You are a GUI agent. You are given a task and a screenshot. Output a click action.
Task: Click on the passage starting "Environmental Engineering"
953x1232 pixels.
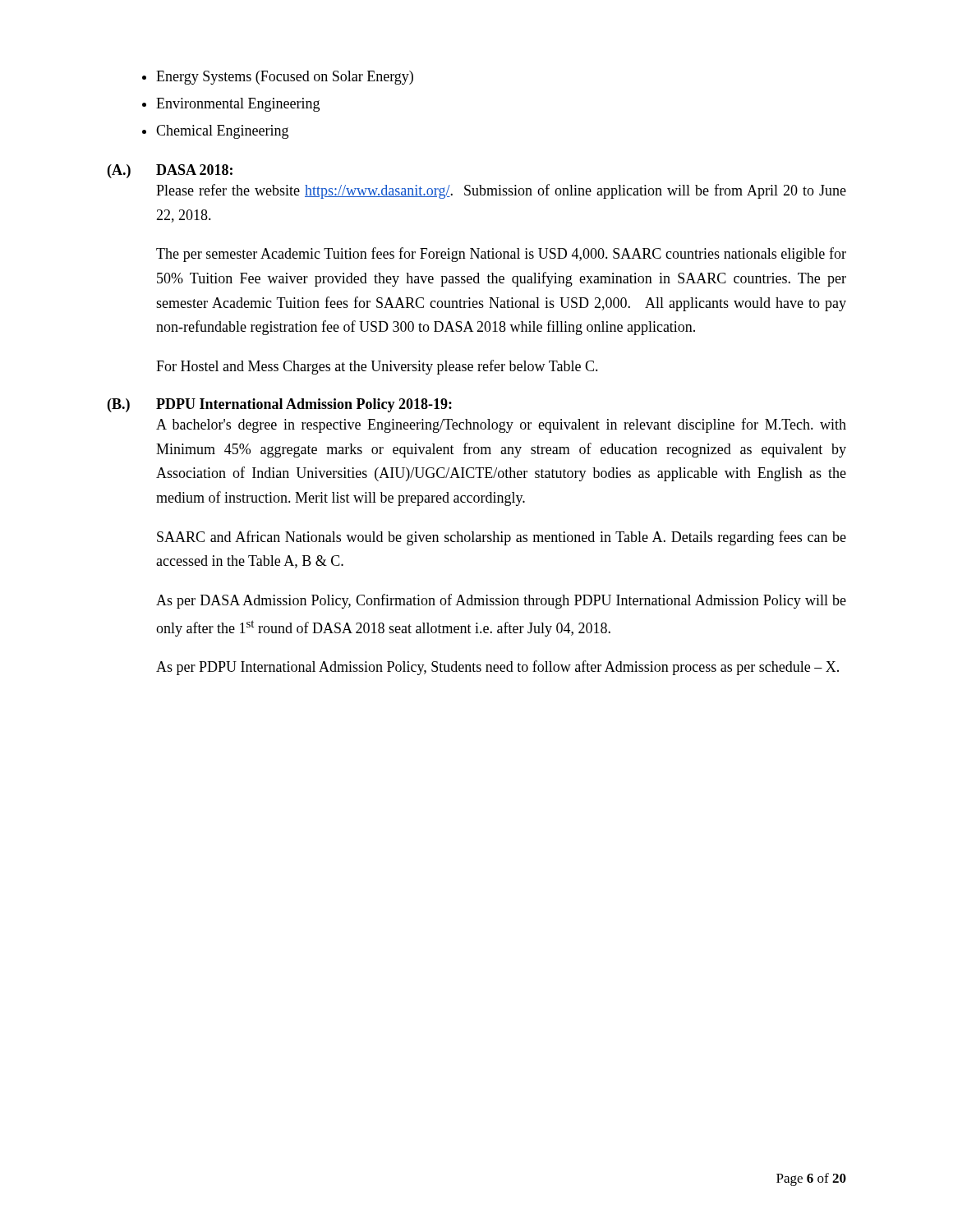point(238,105)
